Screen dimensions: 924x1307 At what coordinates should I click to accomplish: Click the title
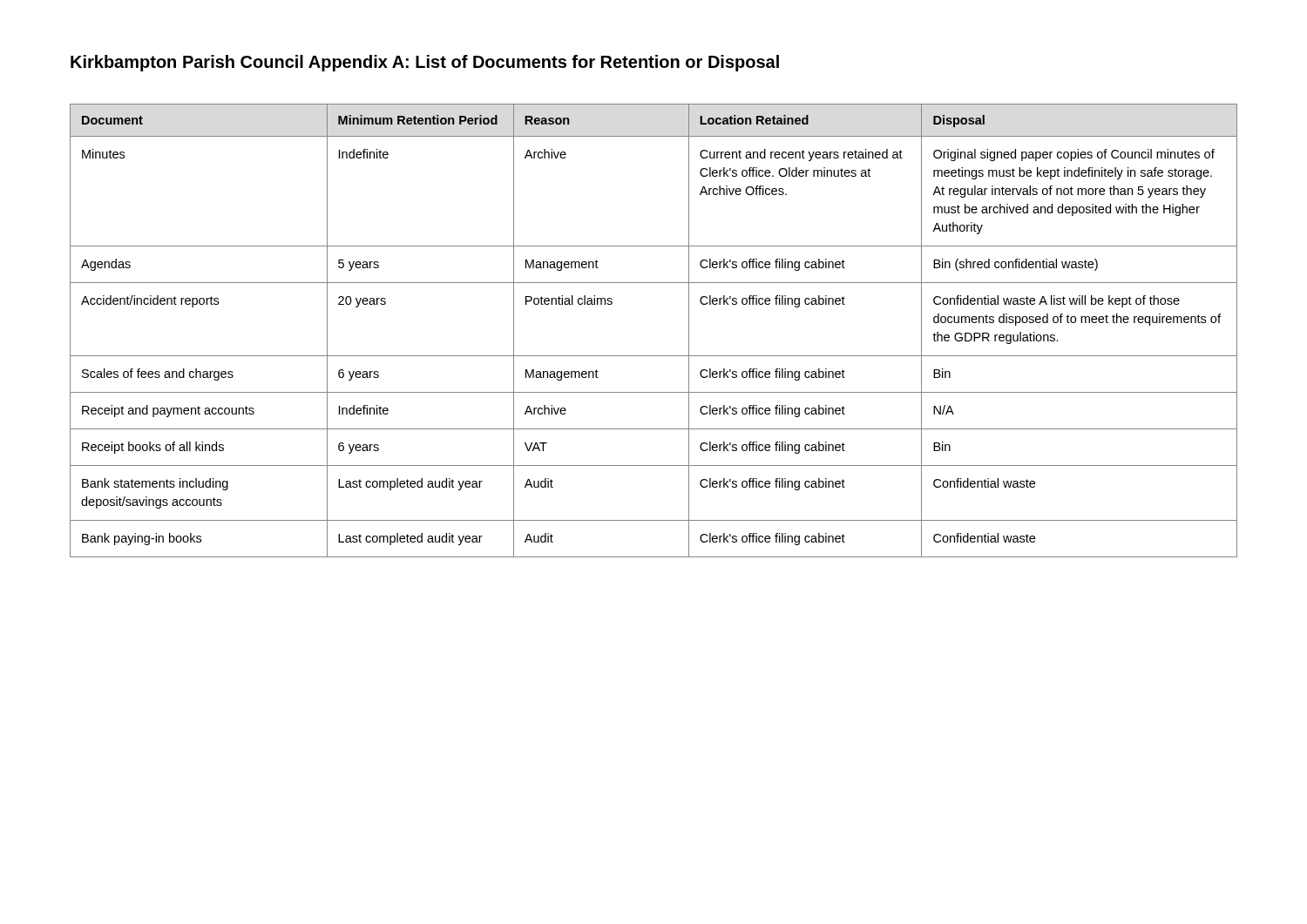(x=425, y=62)
